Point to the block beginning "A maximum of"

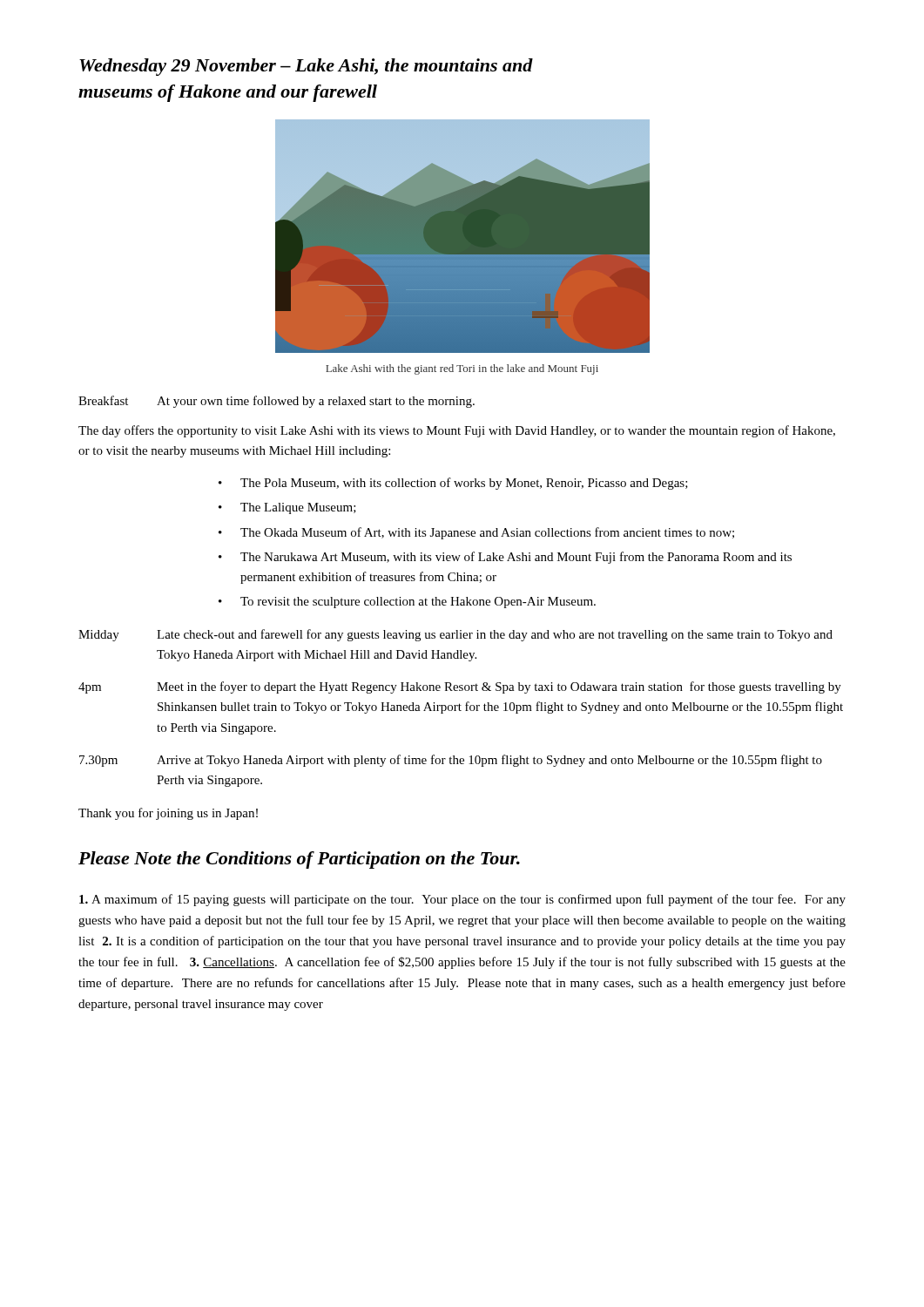462,952
